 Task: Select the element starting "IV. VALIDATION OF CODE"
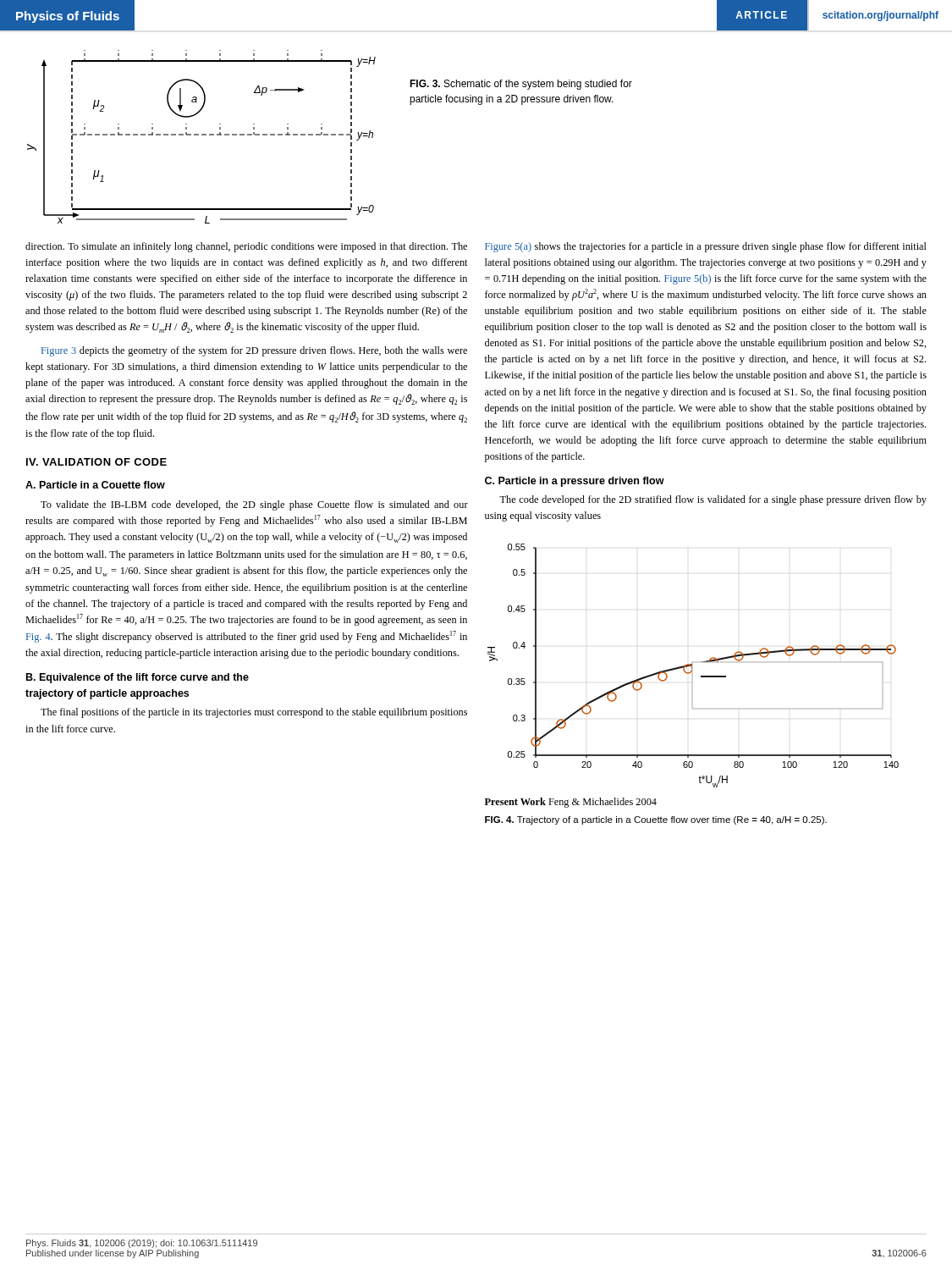(96, 462)
